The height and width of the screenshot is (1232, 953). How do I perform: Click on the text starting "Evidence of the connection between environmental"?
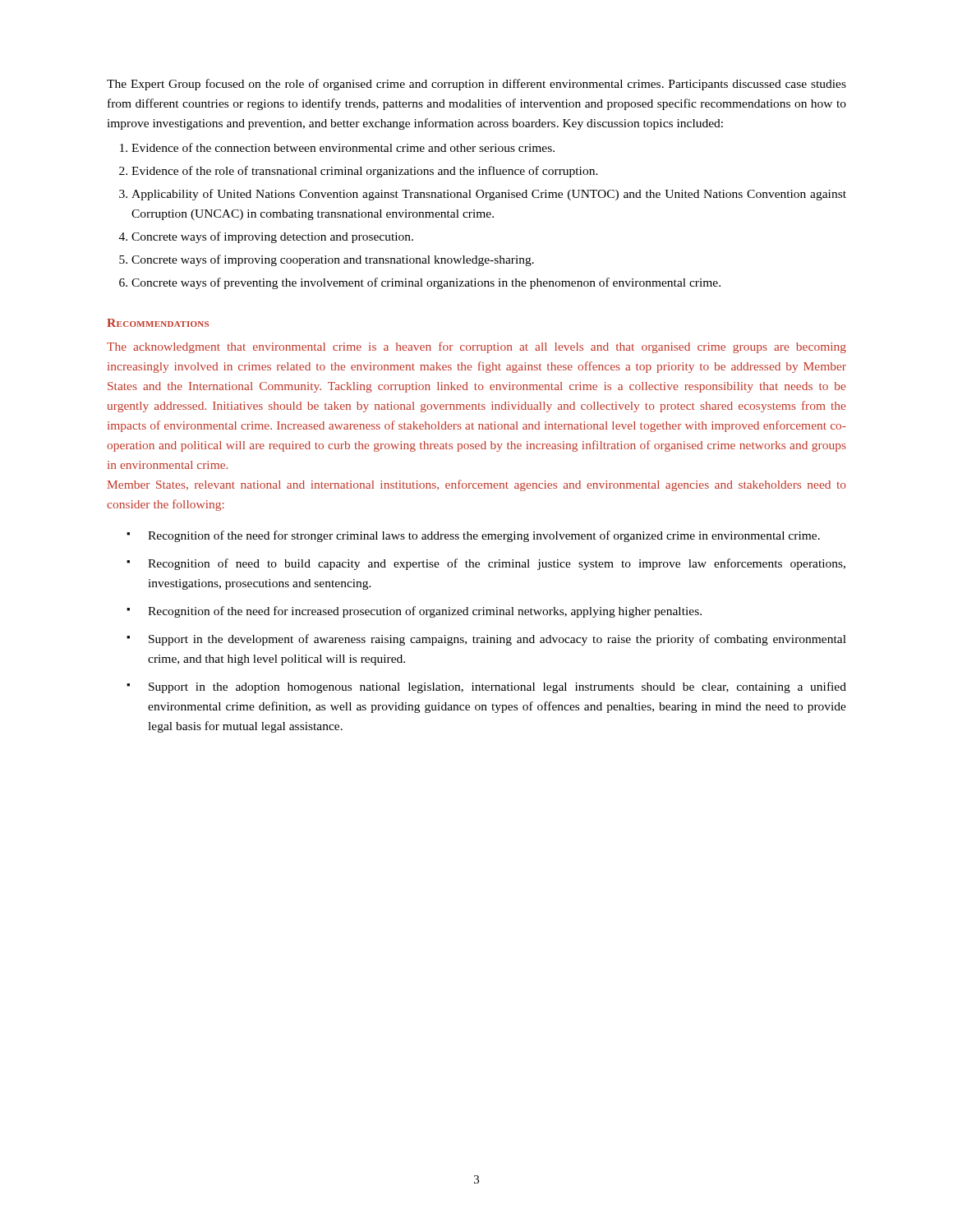tap(343, 147)
